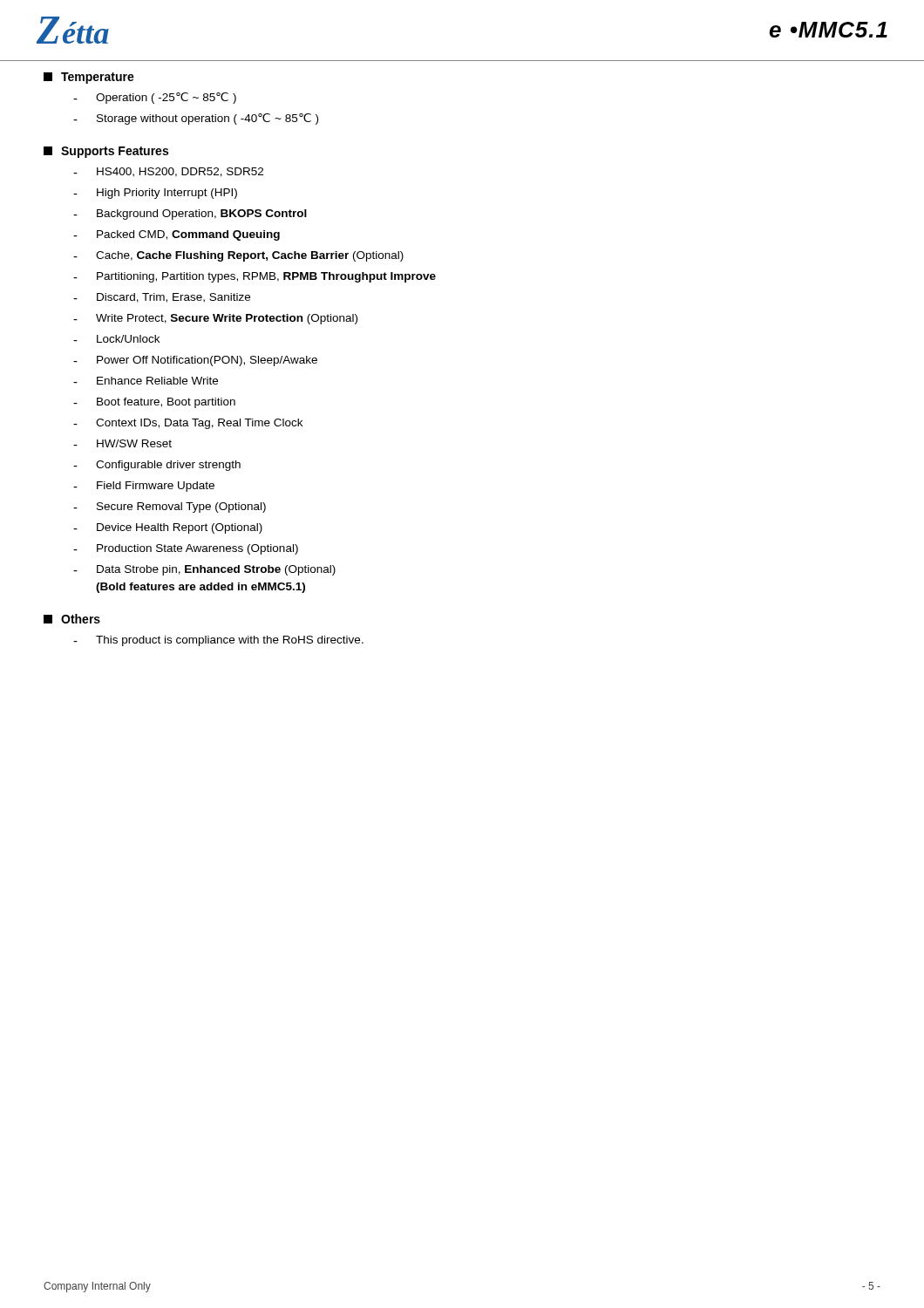Select the block starting "- Discard, Trim, Erase, Sanitize"
924x1308 pixels.
[162, 298]
